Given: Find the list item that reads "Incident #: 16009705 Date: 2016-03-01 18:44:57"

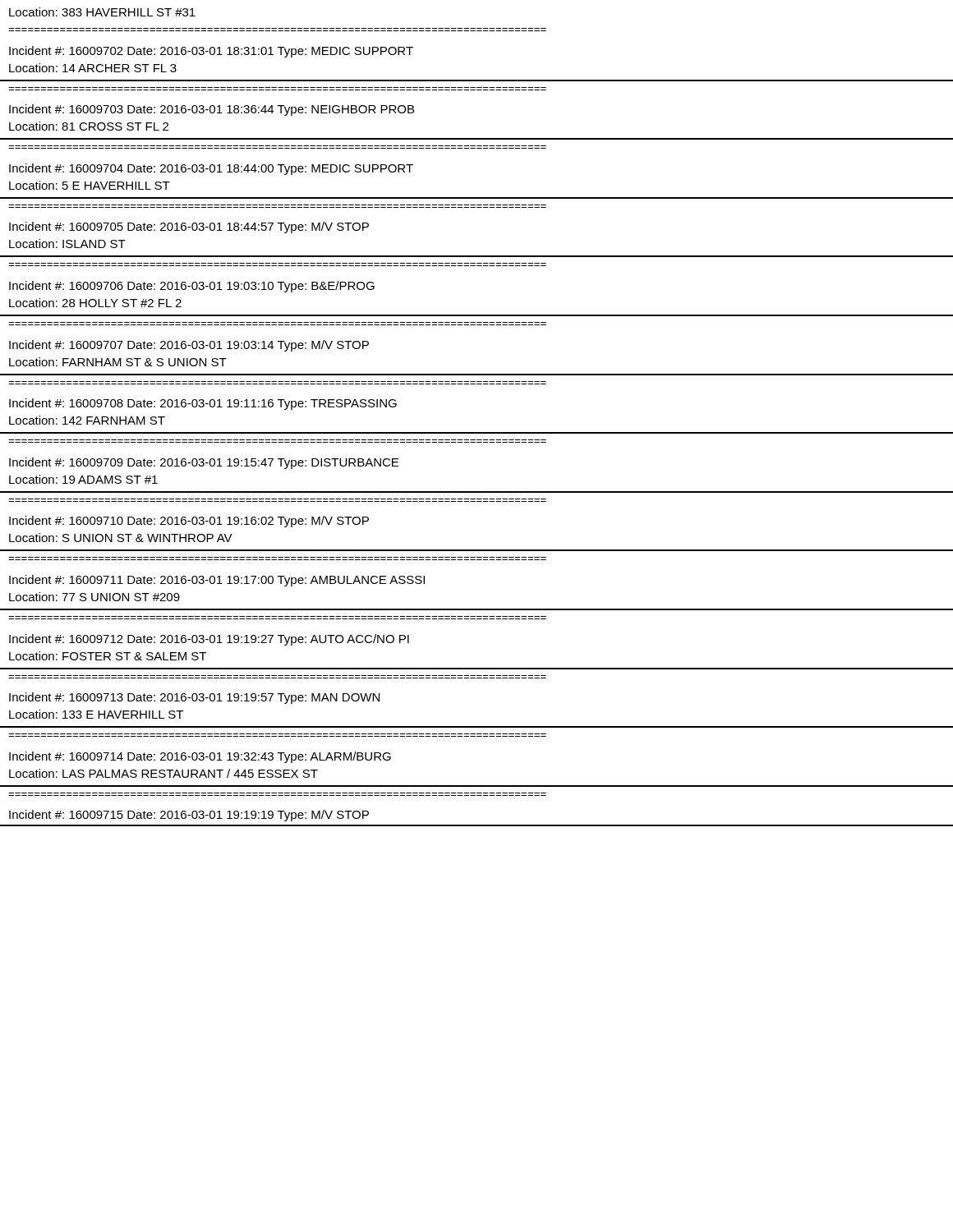Looking at the screenshot, I should (x=189, y=228).
